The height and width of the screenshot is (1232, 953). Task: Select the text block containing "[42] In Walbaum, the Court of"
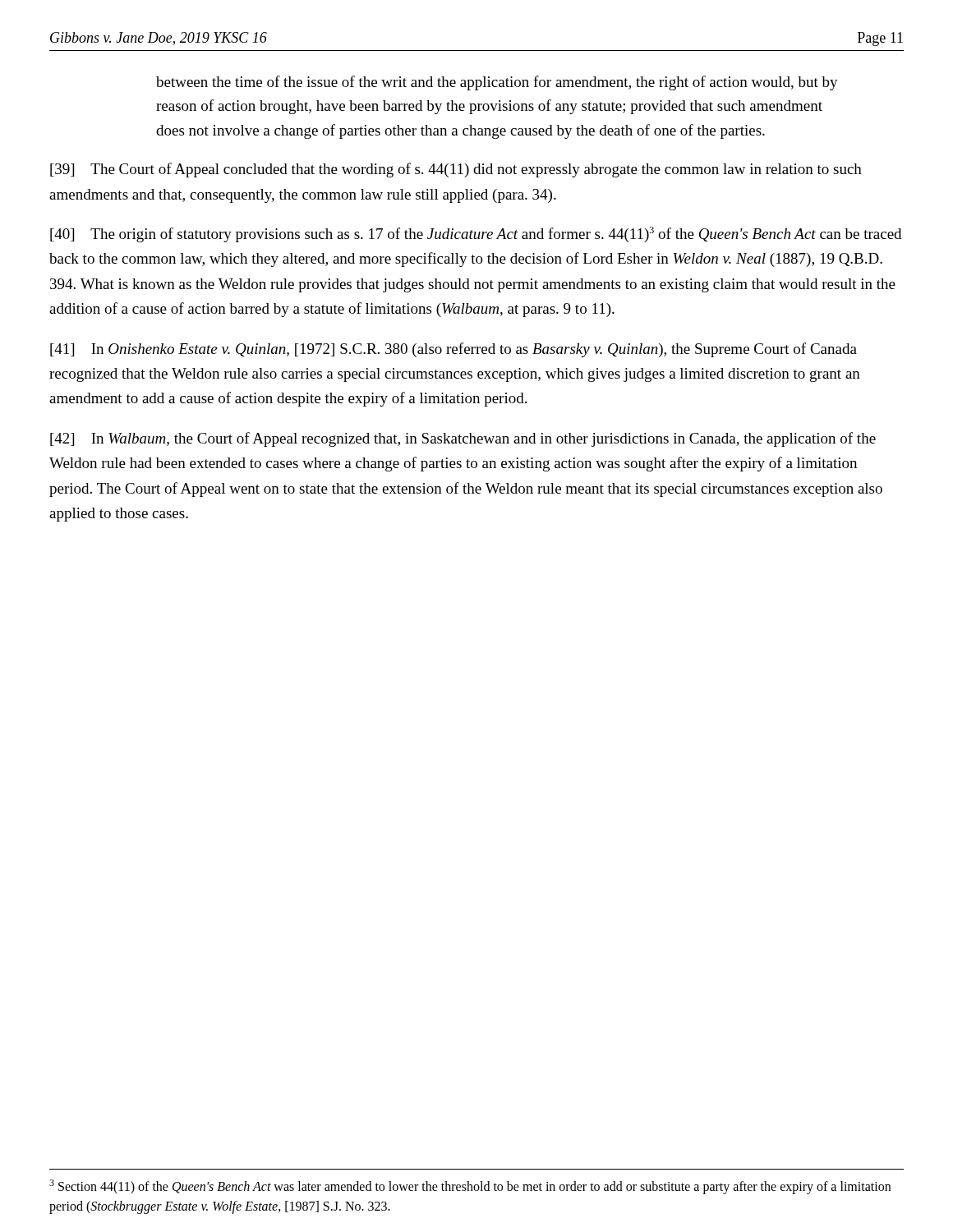(x=466, y=475)
